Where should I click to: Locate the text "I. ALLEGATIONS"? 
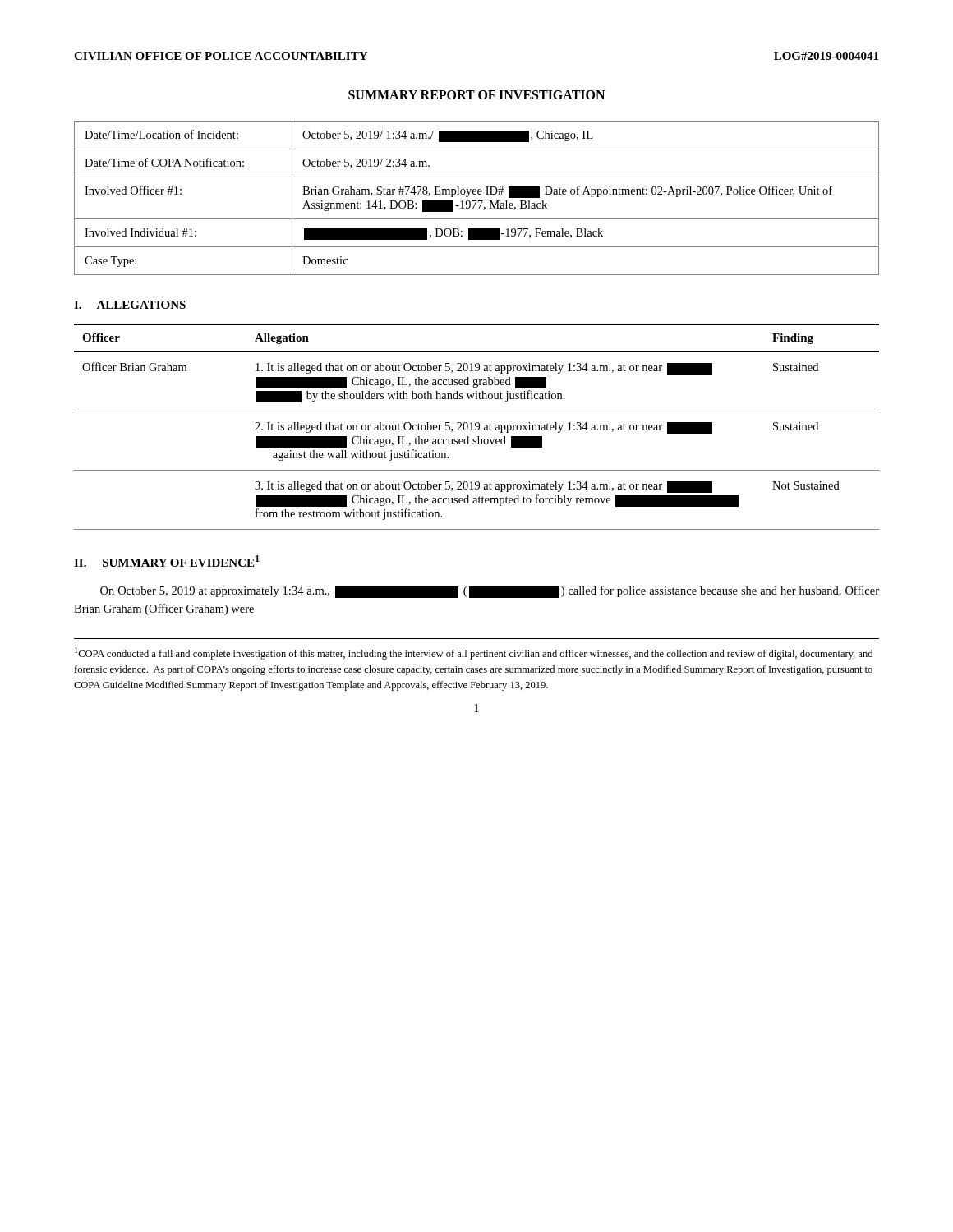[130, 305]
